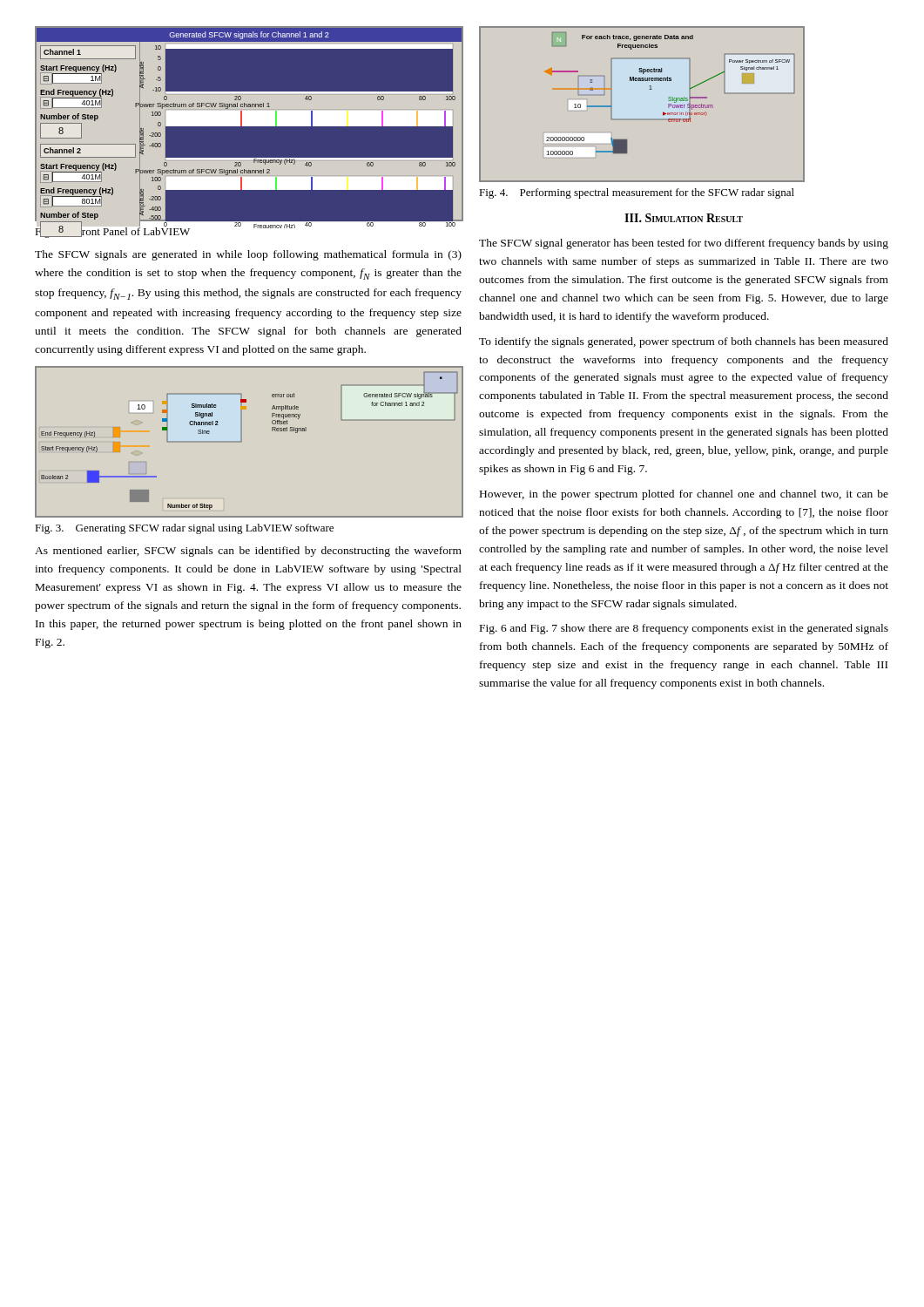Screen dimensions: 1307x924
Task: Select the text block starting "As mentioned earlier, SFCW"
Action: pyautogui.click(x=248, y=596)
